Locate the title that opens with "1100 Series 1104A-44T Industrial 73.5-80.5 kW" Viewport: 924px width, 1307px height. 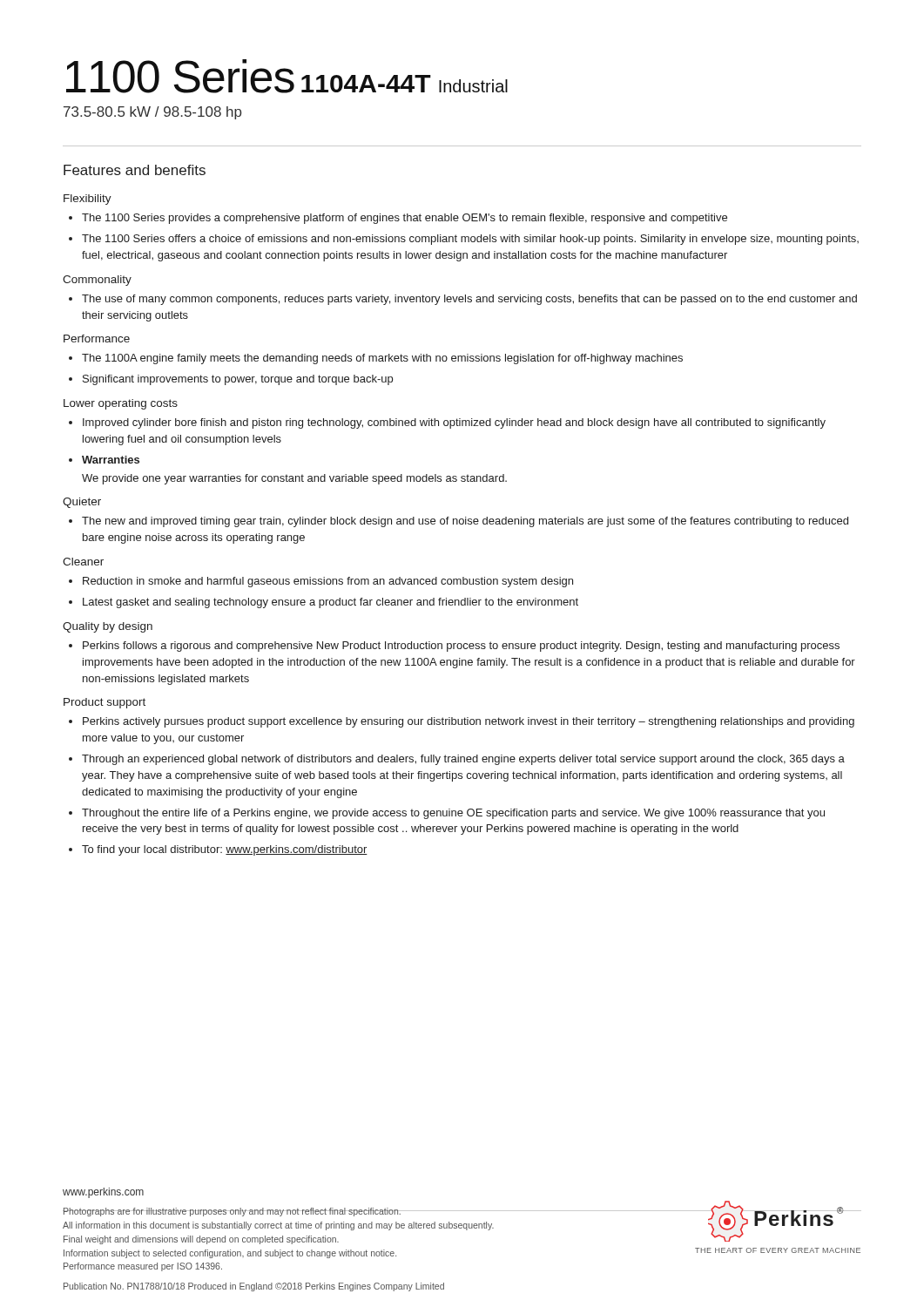pos(462,87)
